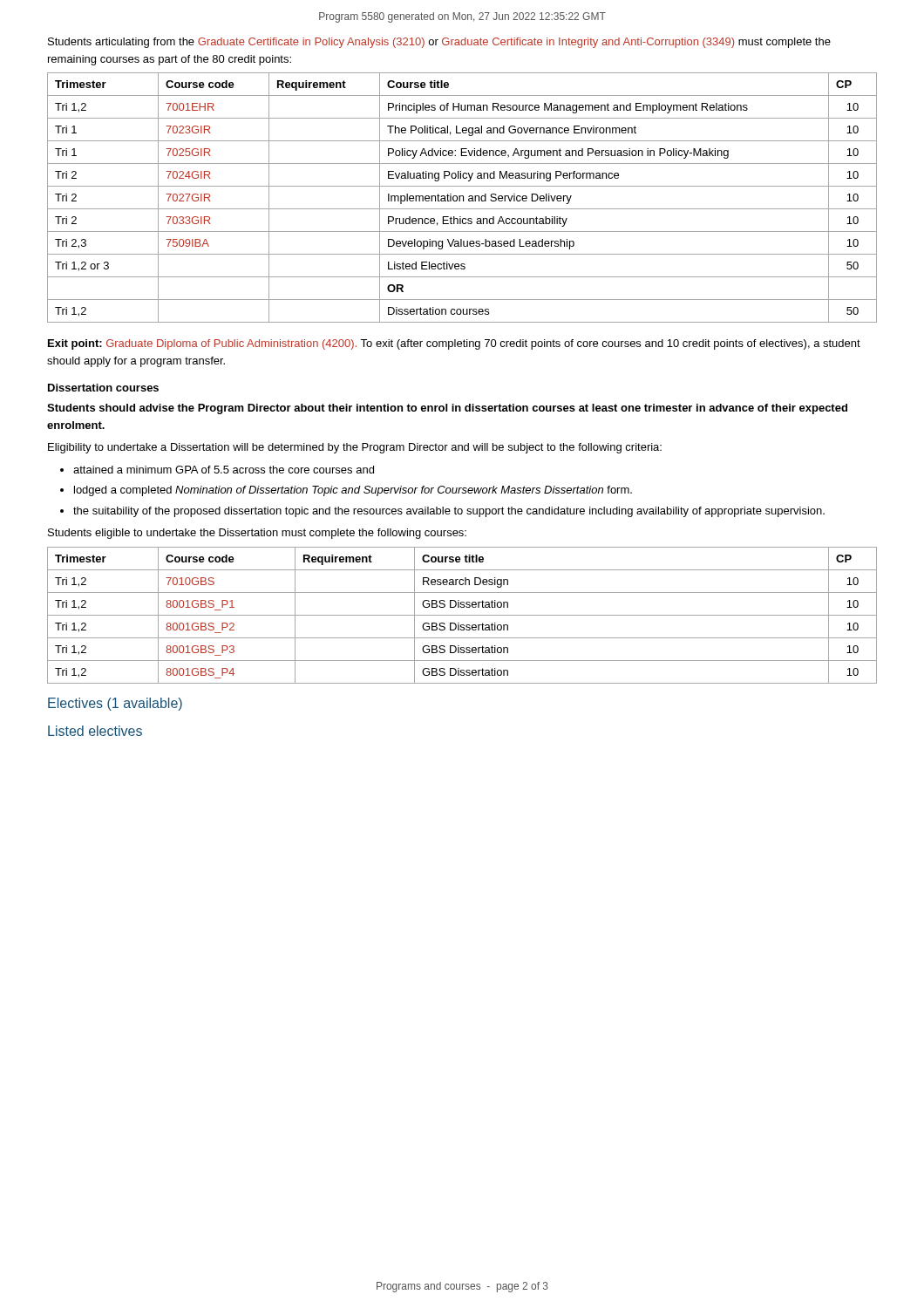Click on the region starting "Students eligible to undertake"
924x1308 pixels.
[x=257, y=532]
